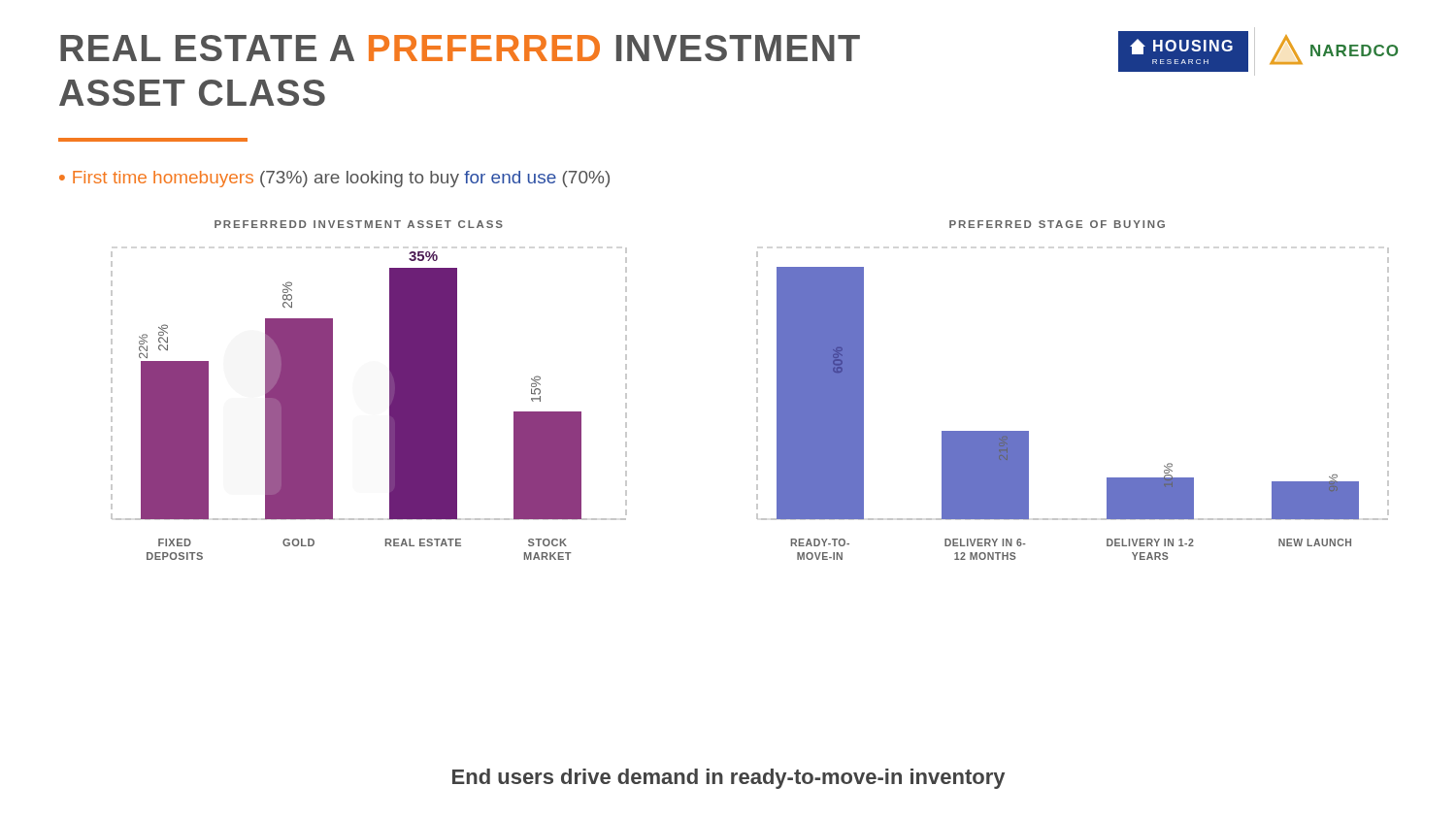Screen dimensions: 819x1456
Task: Locate the logo
Action: 1264,51
